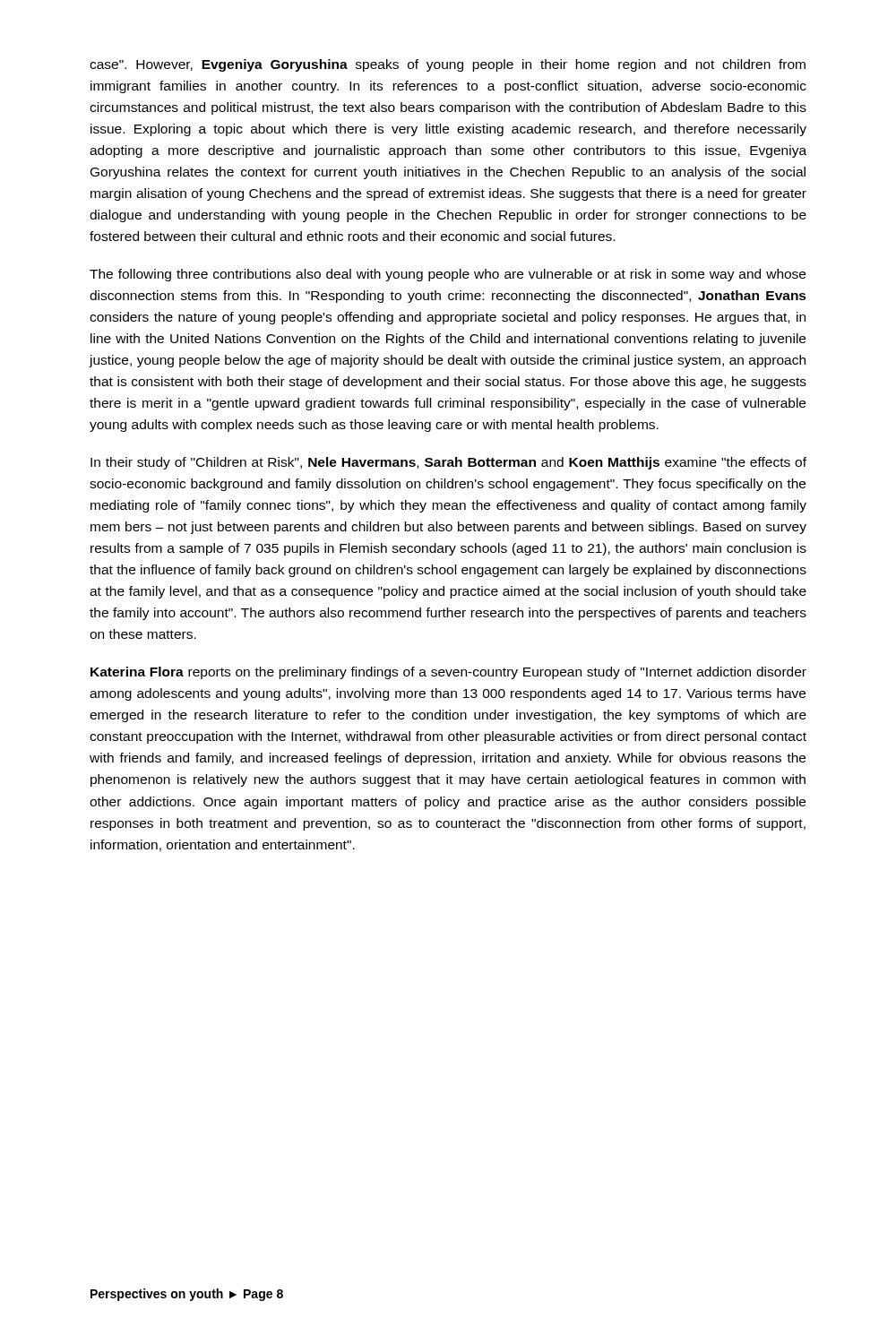Navigate to the block starting "The following three contributions also deal"
Image resolution: width=896 pixels, height=1344 pixels.
[x=448, y=349]
